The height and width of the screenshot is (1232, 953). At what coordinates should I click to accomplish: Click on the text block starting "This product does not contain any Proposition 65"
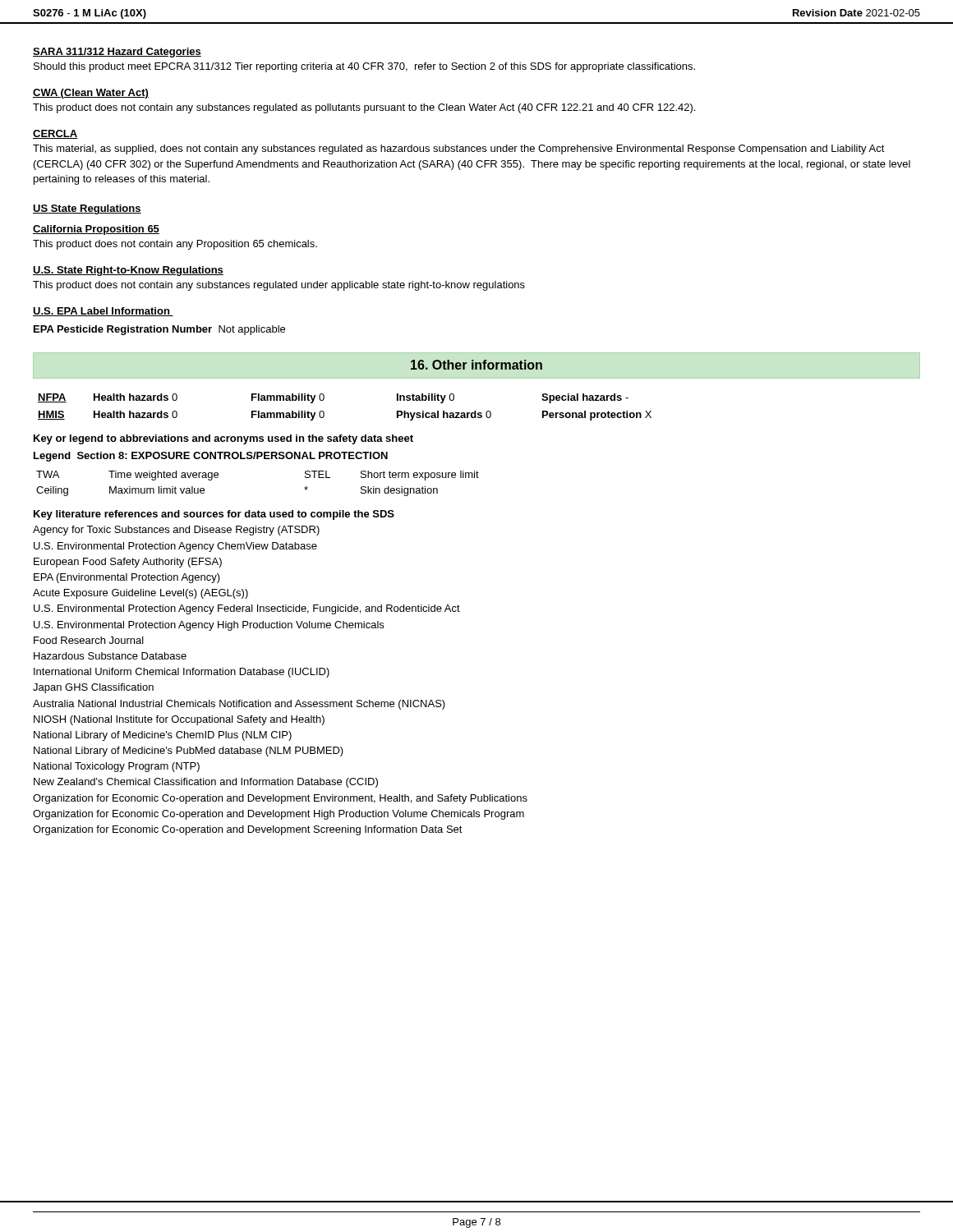175,244
